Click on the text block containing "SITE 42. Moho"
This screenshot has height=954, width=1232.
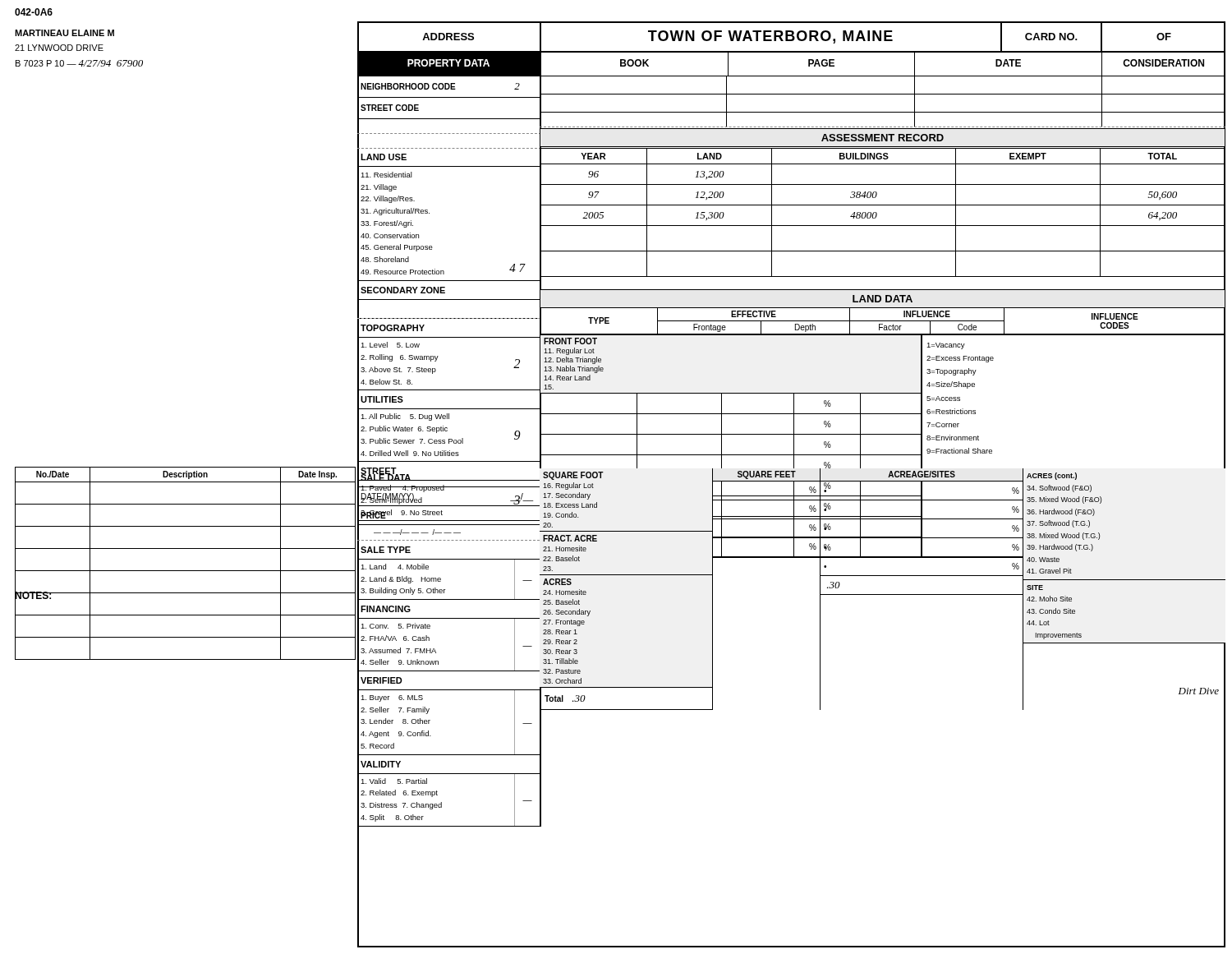[x=1054, y=611]
